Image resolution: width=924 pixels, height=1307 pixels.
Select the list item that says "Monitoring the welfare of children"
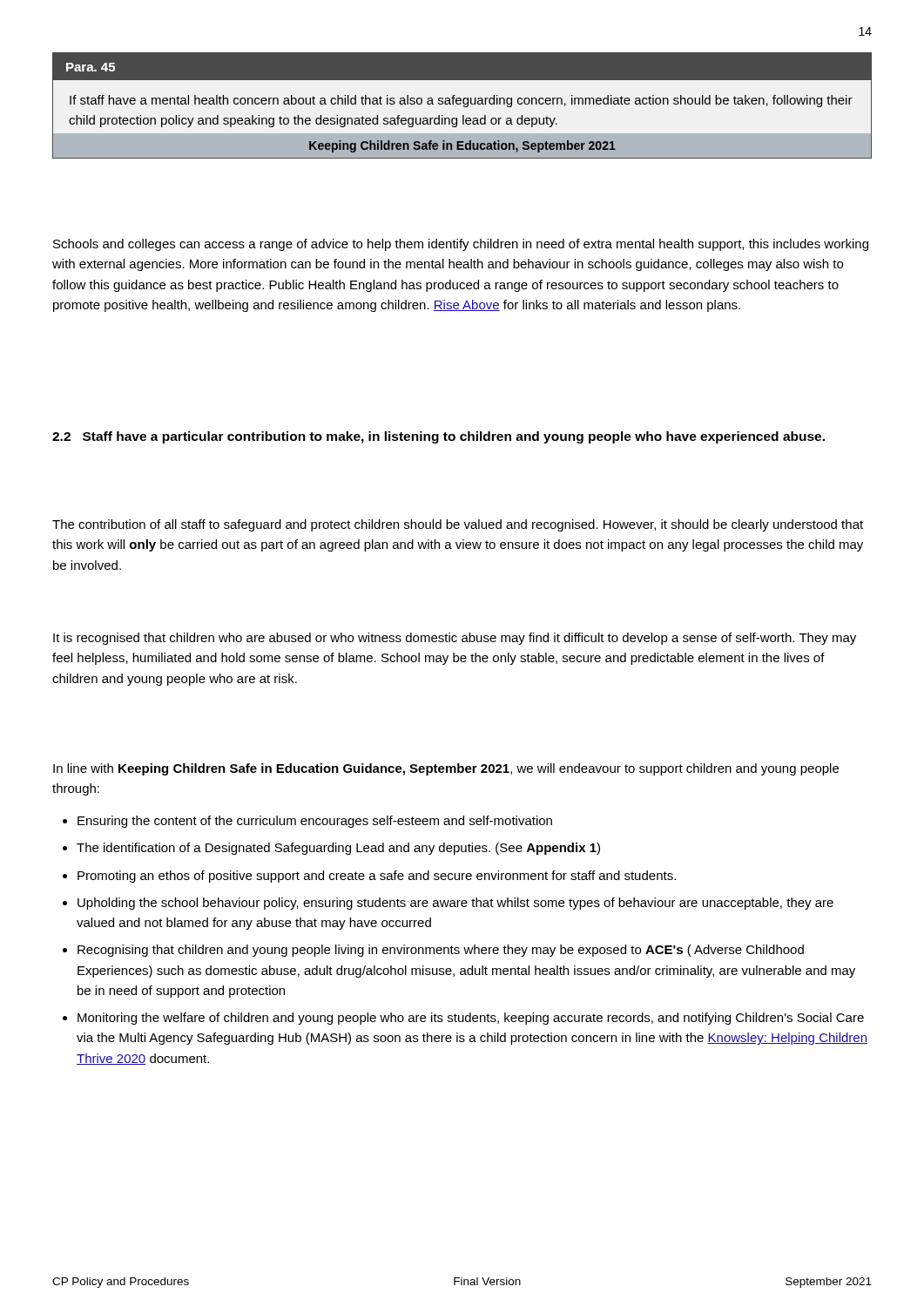[472, 1038]
